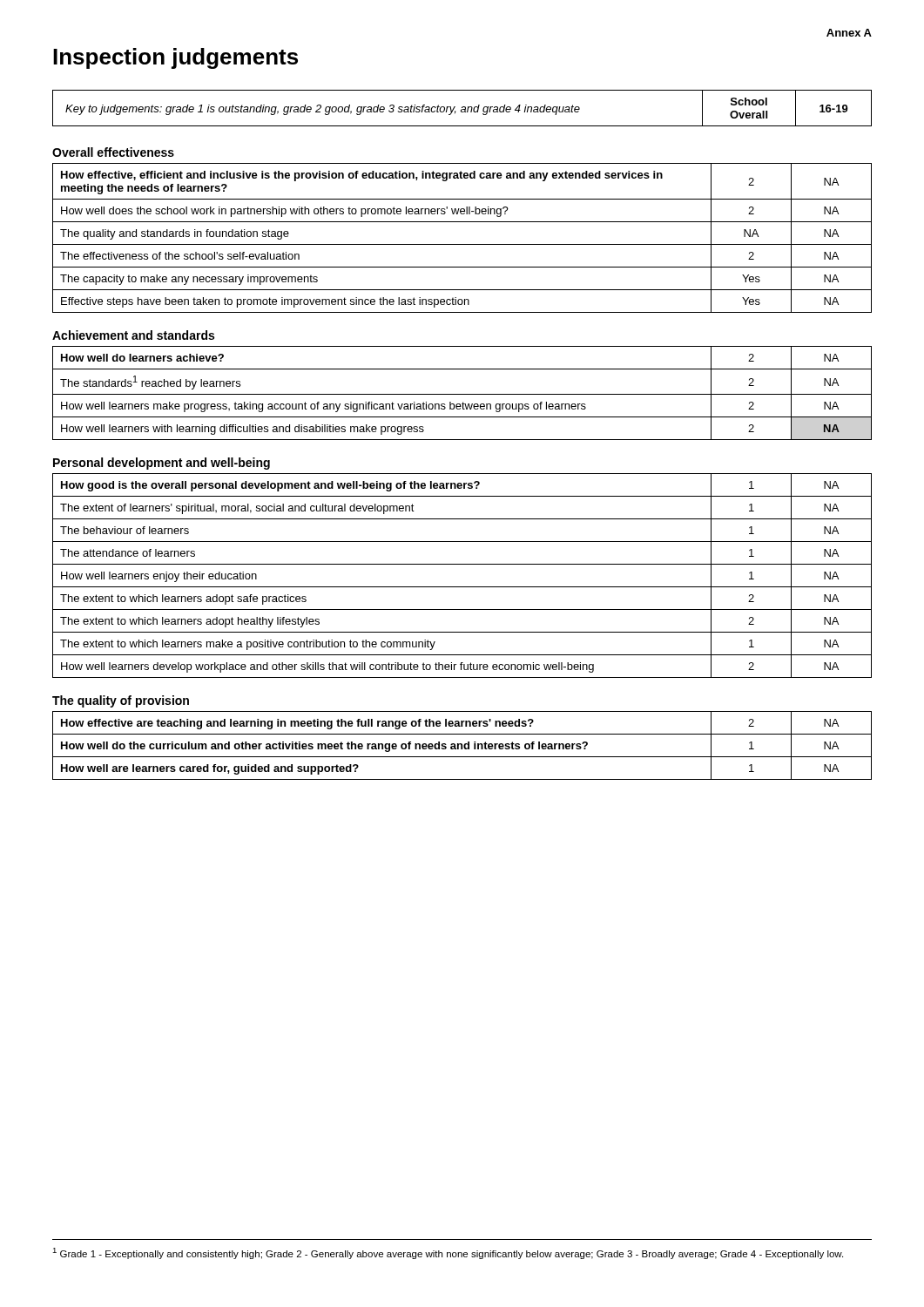Find "The quality of provision" on this page
This screenshot has height=1307, width=924.
click(x=462, y=701)
